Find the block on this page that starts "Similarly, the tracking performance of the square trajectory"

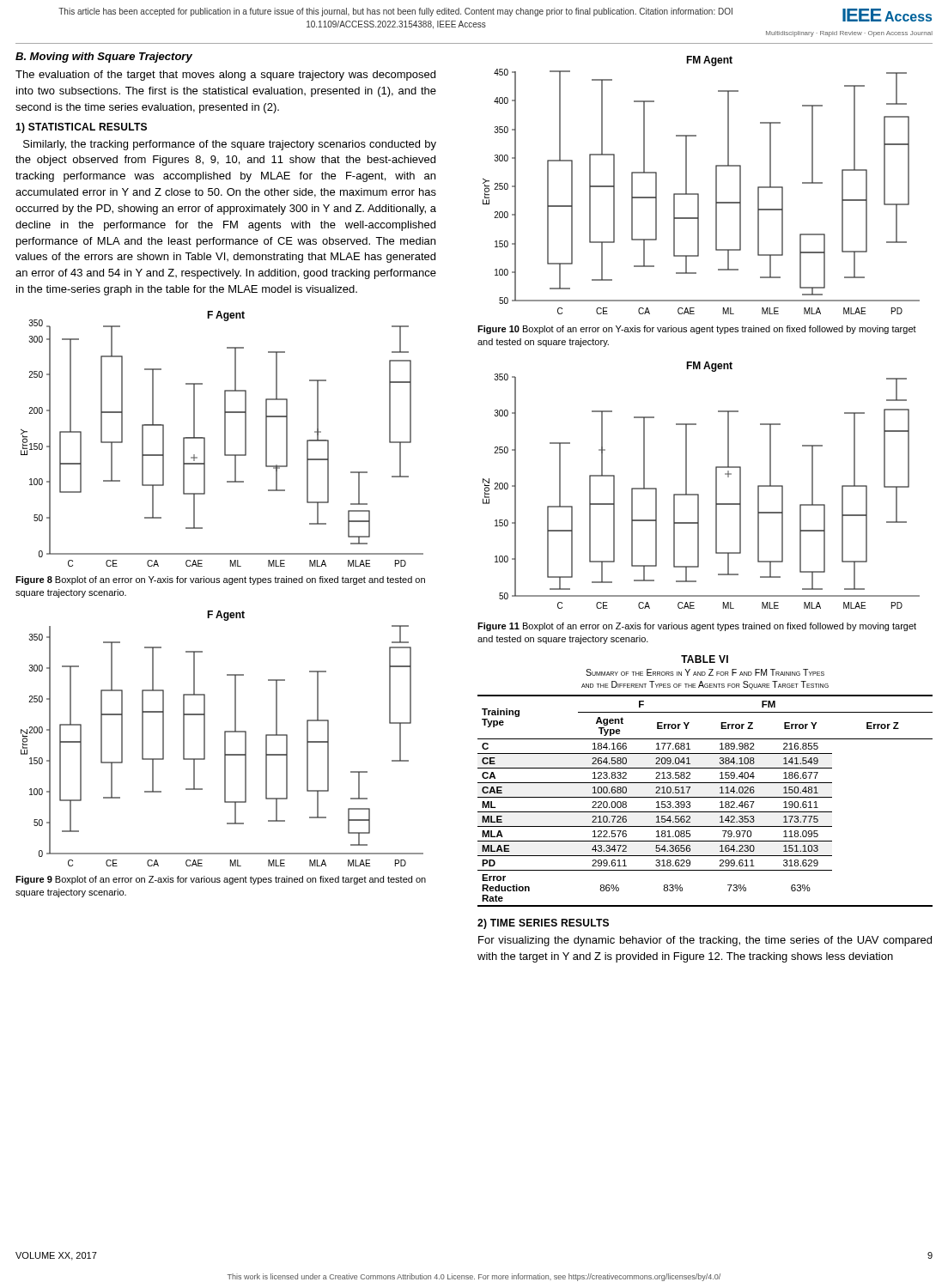226,217
